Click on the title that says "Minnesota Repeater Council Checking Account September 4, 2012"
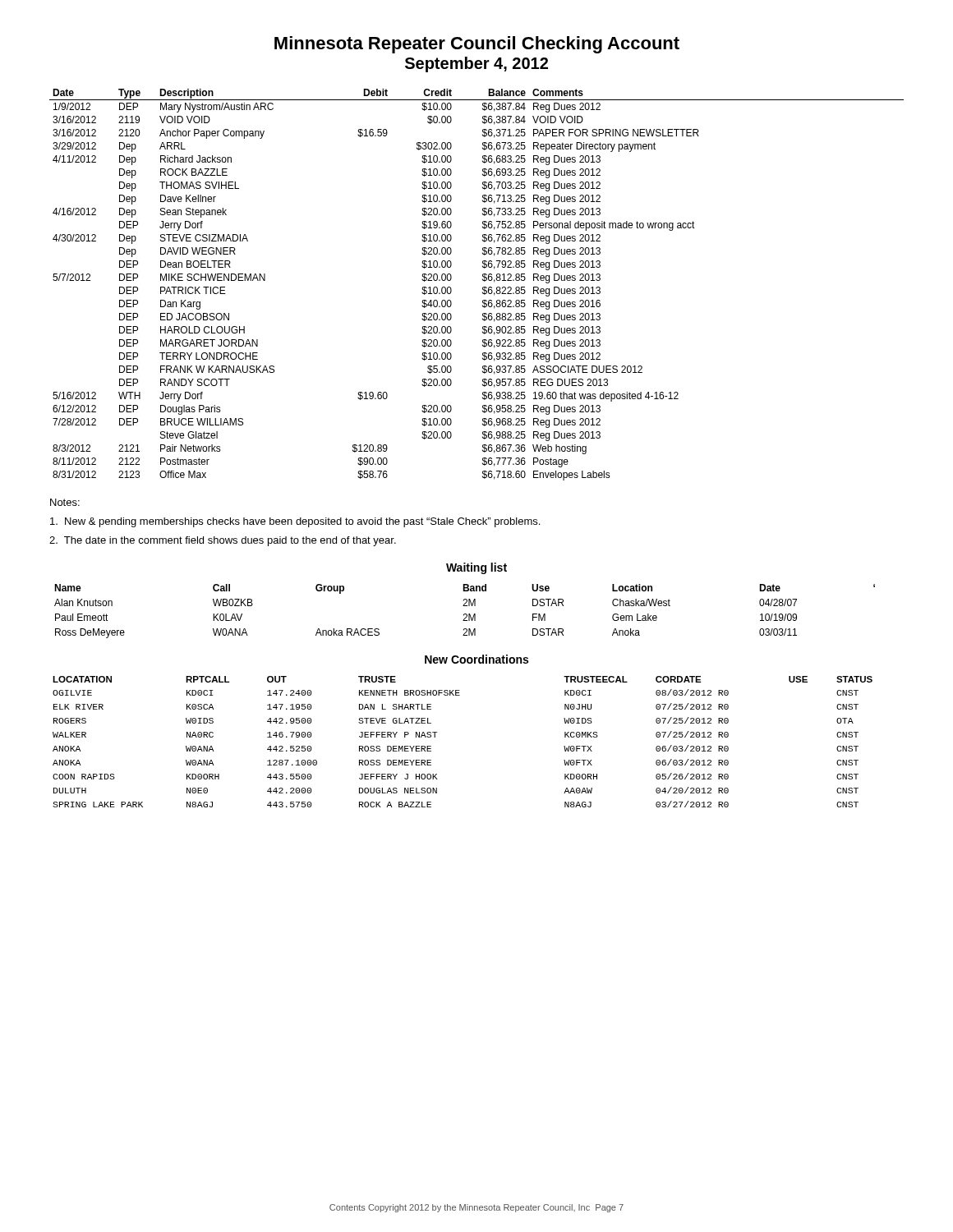Screen dimensions: 1232x953 [476, 53]
